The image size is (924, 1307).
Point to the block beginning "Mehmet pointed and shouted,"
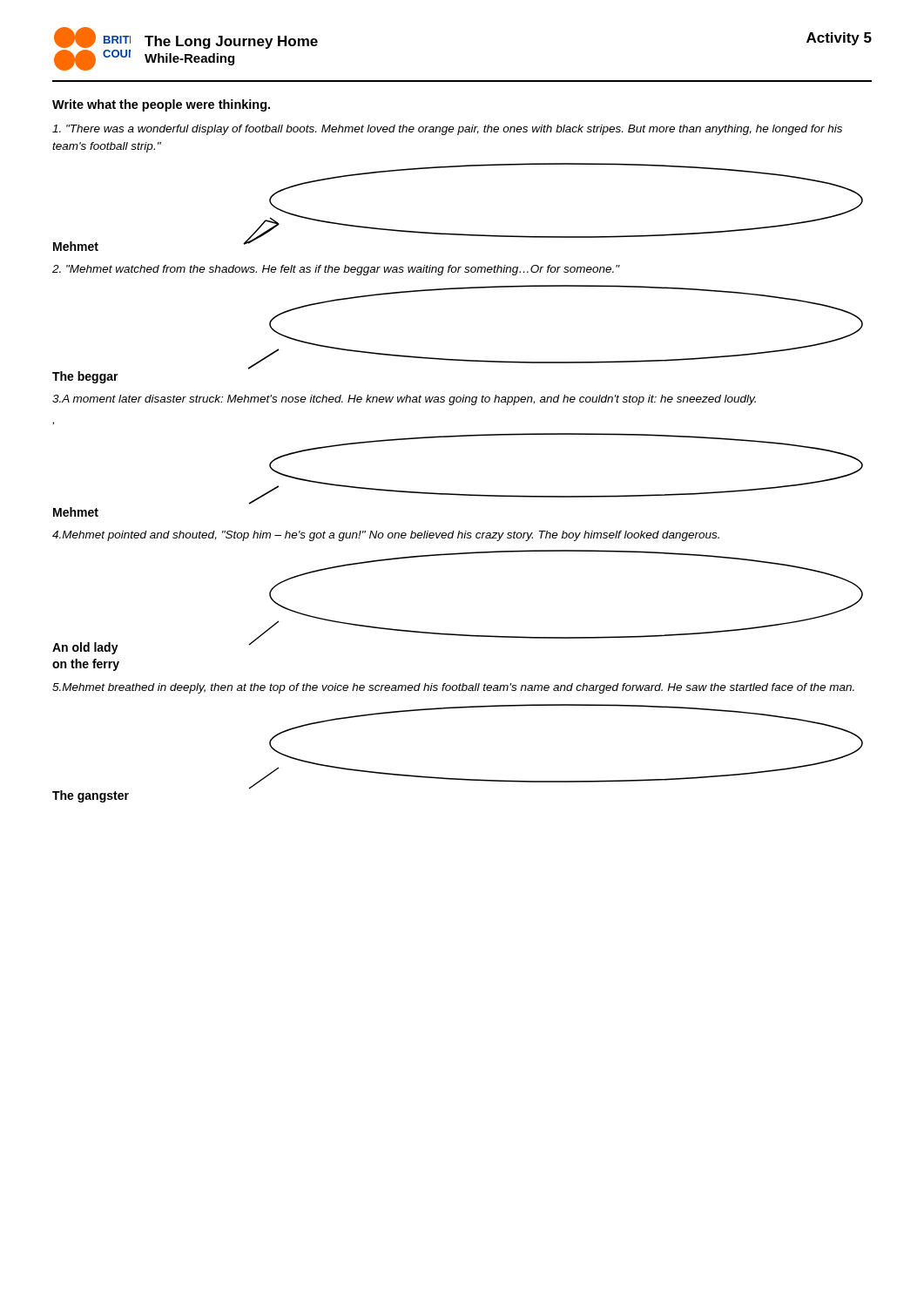coord(387,535)
